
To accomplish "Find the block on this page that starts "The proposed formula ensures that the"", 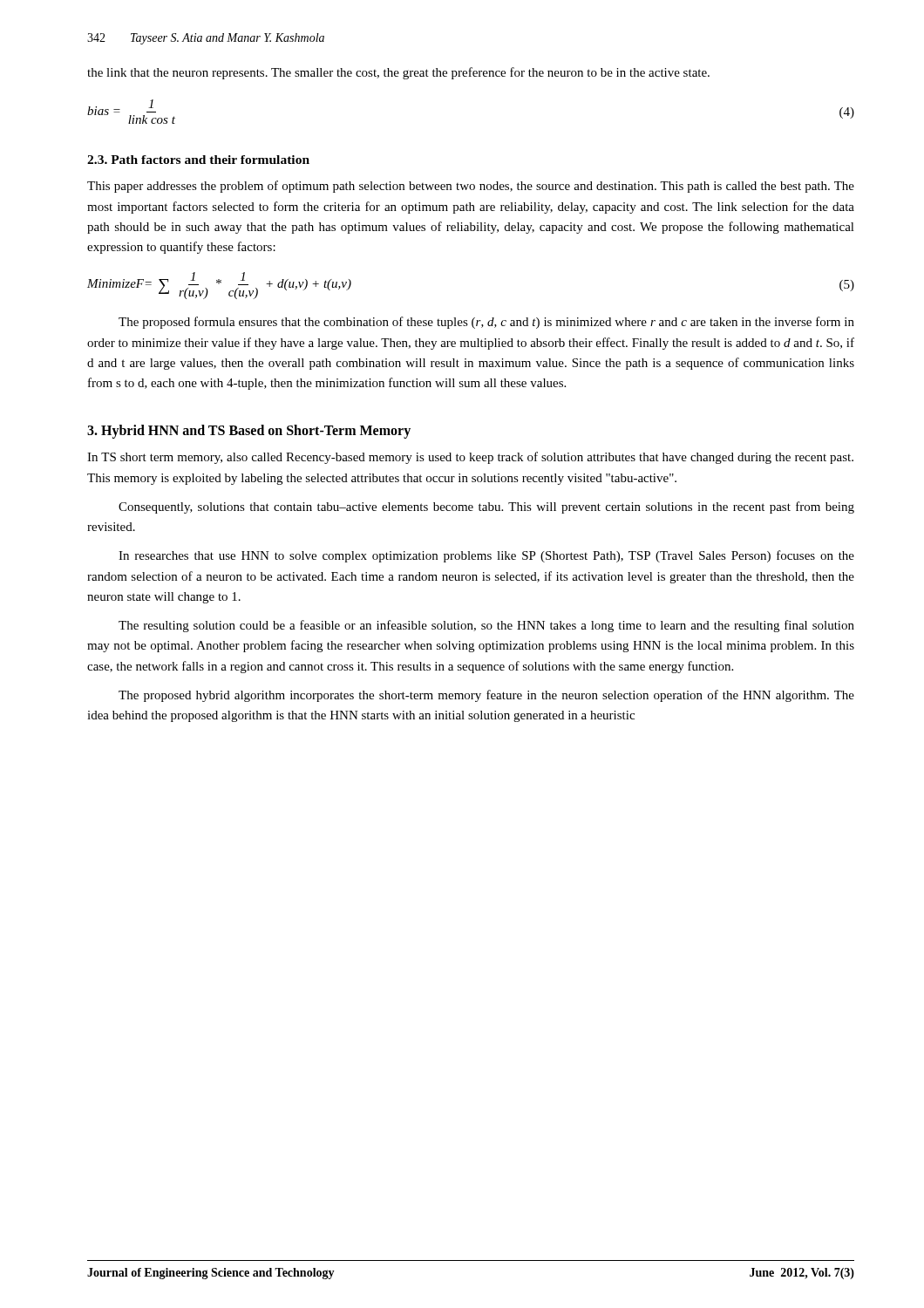I will tap(471, 352).
